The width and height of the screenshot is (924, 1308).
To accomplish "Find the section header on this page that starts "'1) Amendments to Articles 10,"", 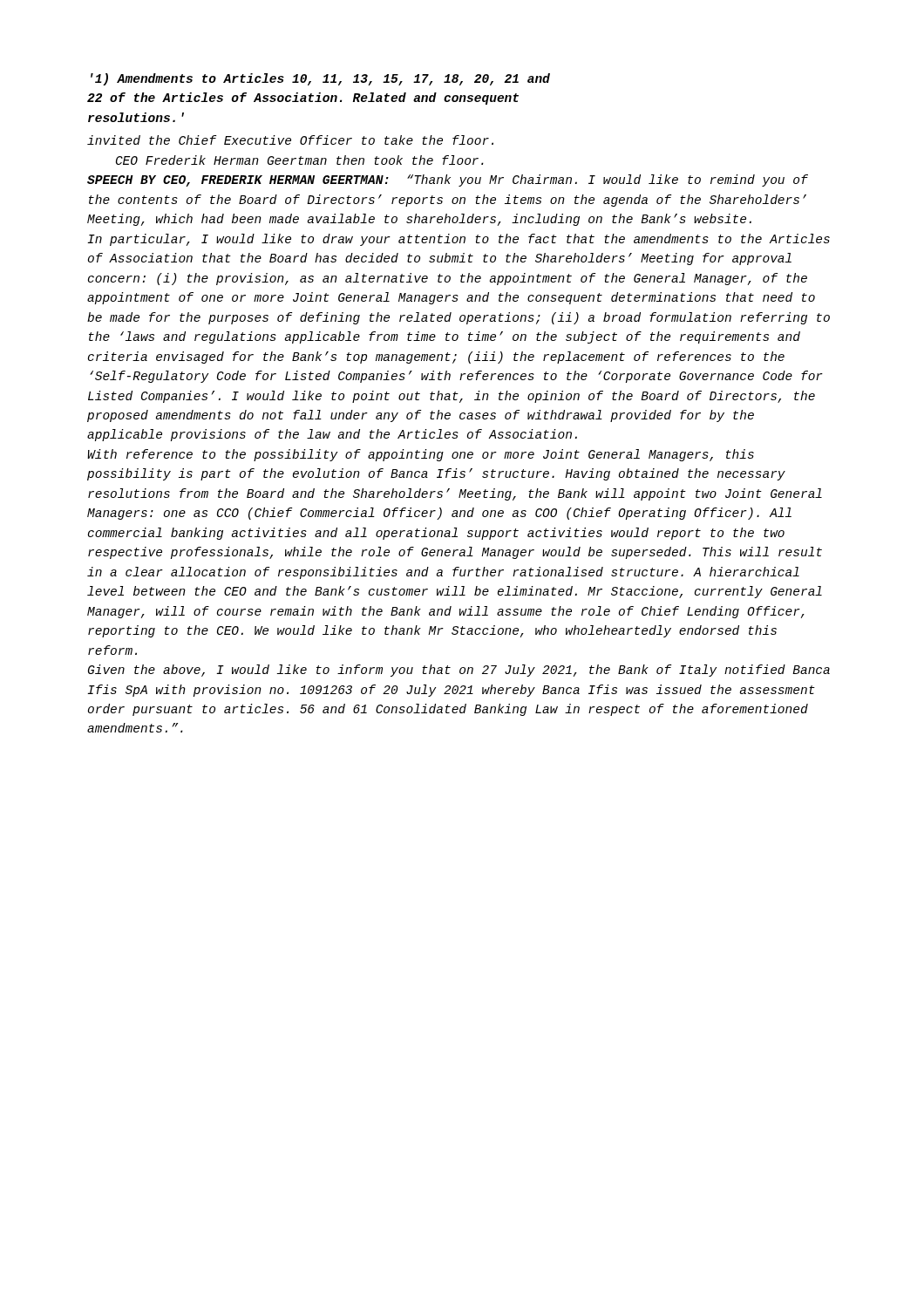I will 319,99.
